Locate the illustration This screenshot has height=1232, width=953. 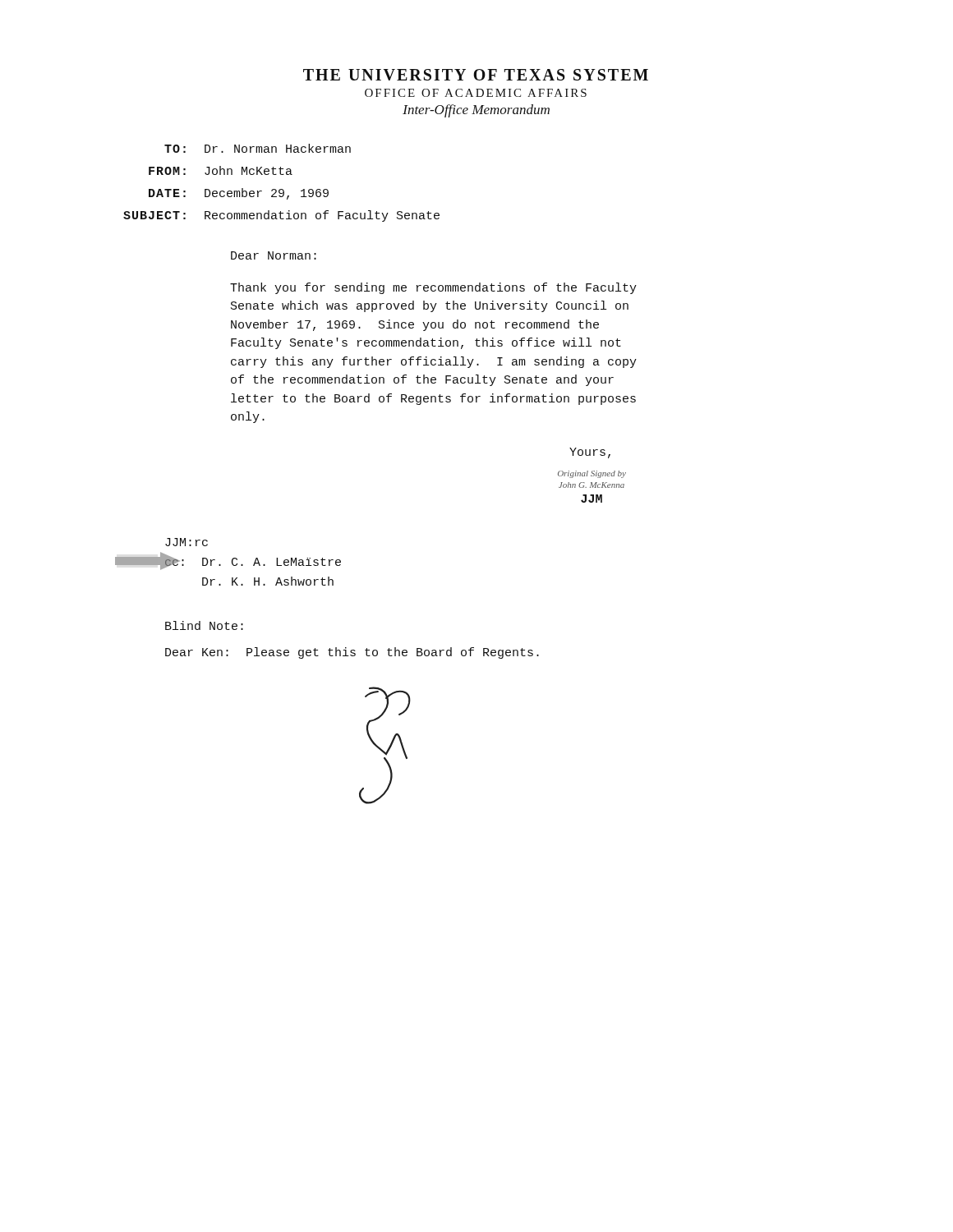[x=637, y=748]
